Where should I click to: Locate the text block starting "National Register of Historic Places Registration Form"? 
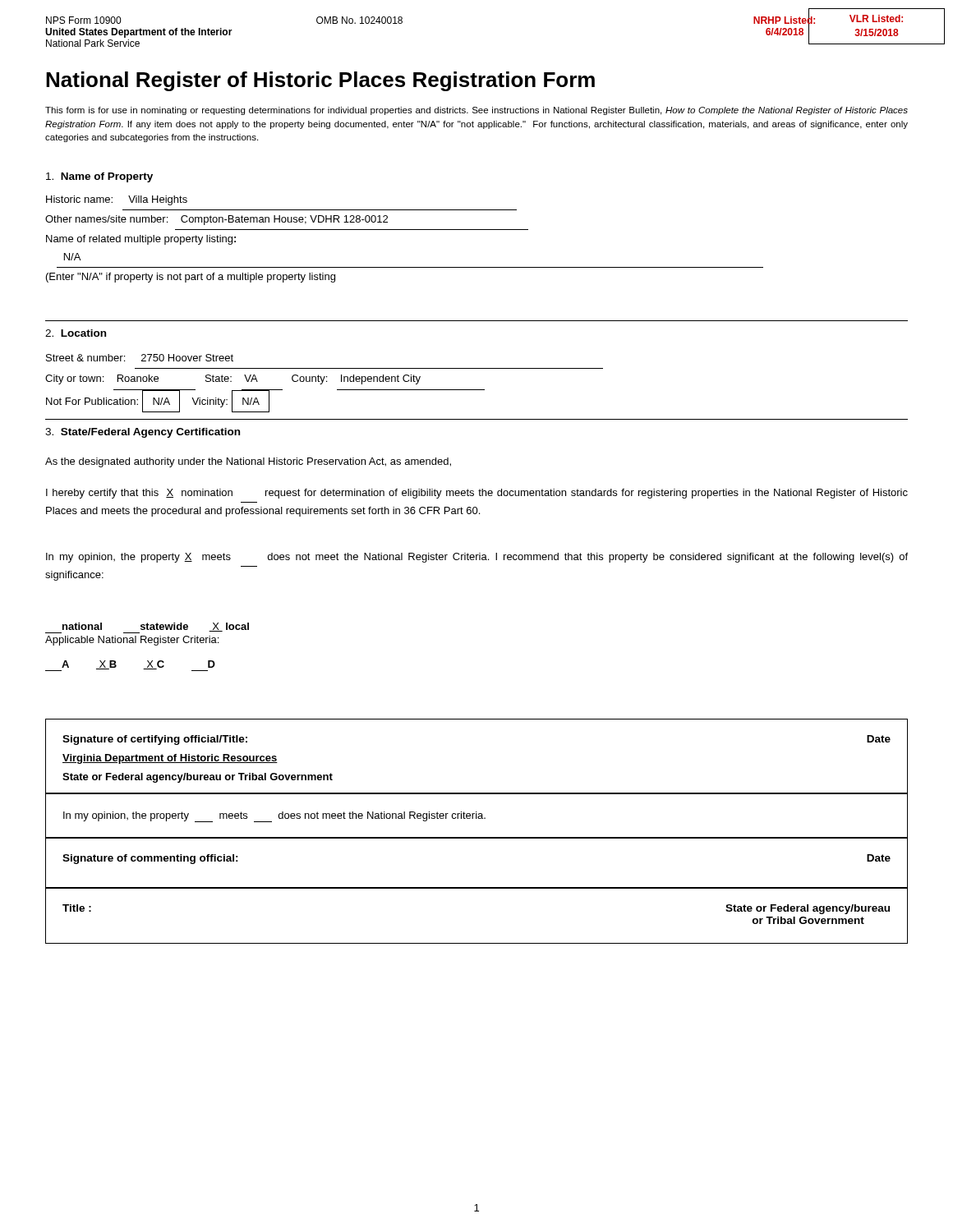pos(321,80)
